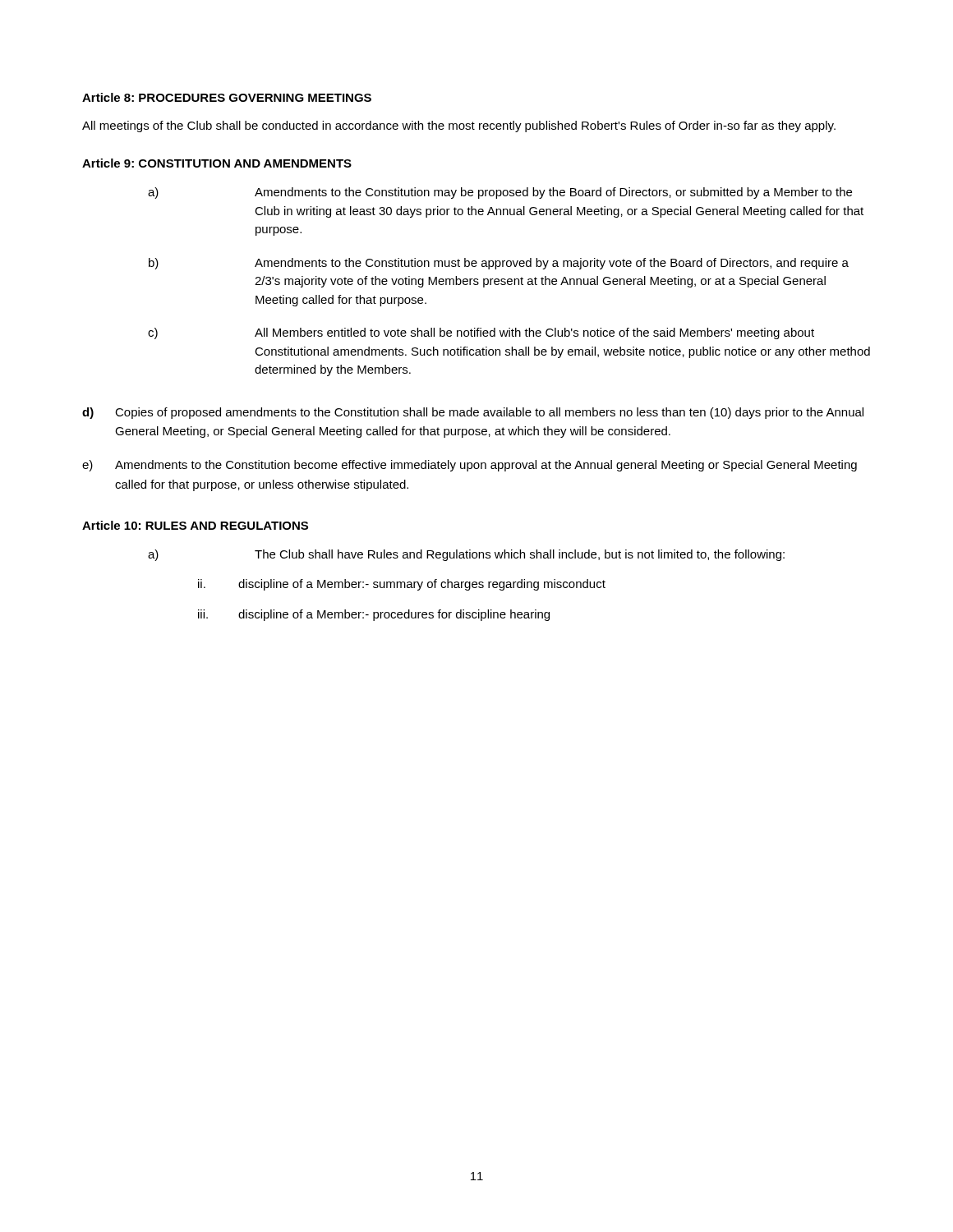Click on the text starting "ii. discipline of a Member:- summary"
The height and width of the screenshot is (1232, 953).
(x=534, y=584)
